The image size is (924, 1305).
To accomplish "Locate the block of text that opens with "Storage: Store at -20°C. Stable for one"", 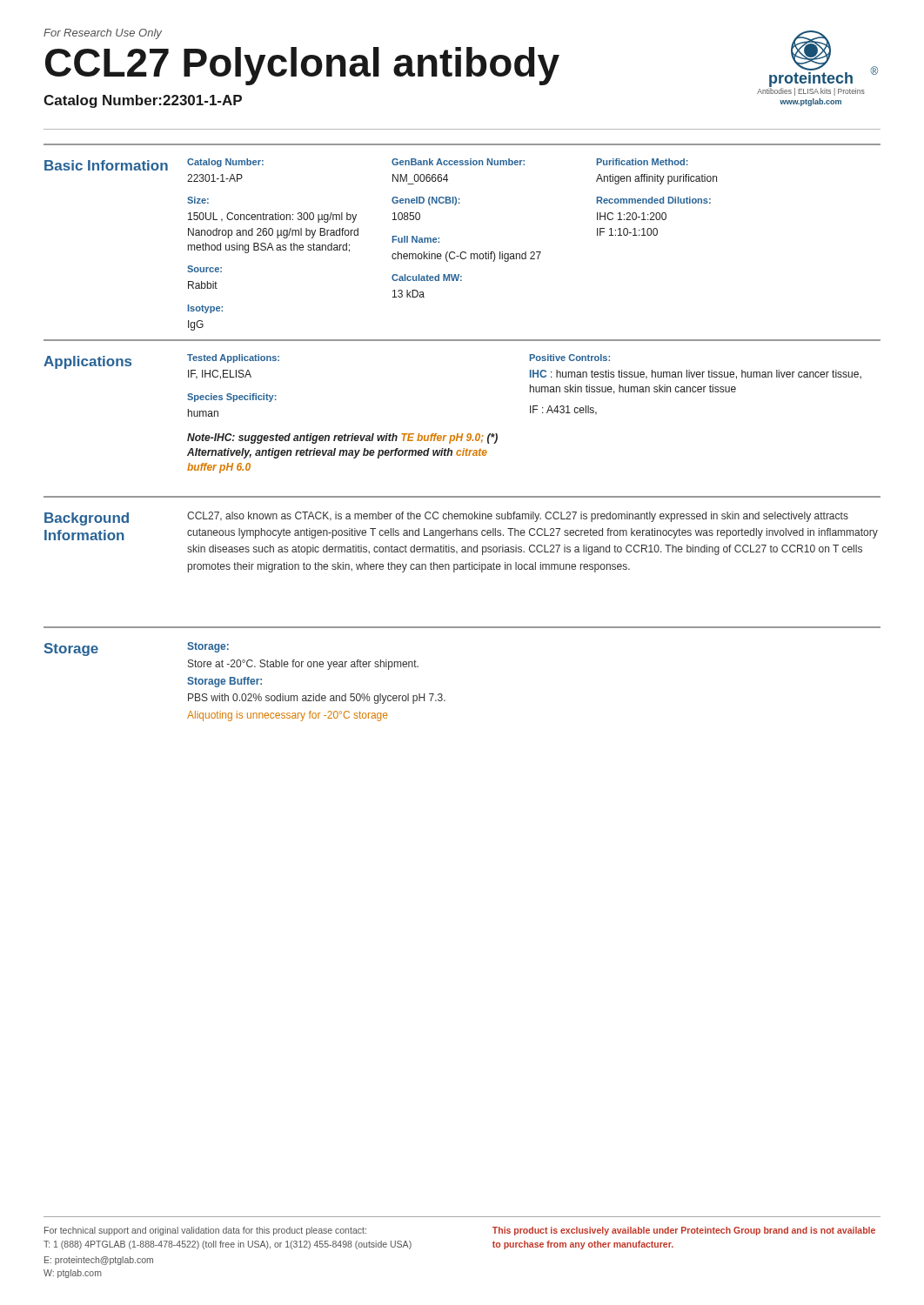I will (x=208, y=647).
